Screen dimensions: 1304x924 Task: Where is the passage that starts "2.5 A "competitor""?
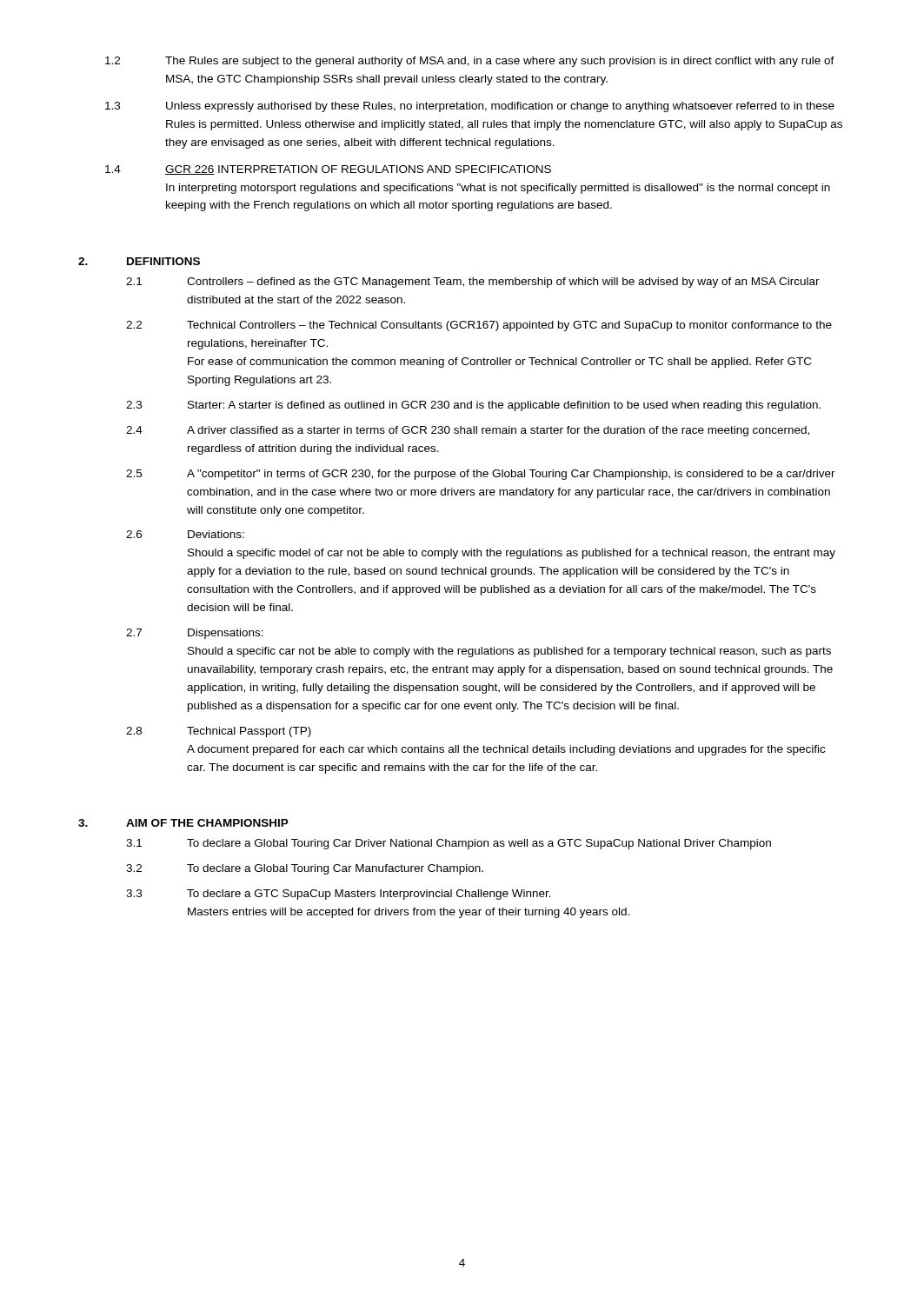(x=462, y=492)
